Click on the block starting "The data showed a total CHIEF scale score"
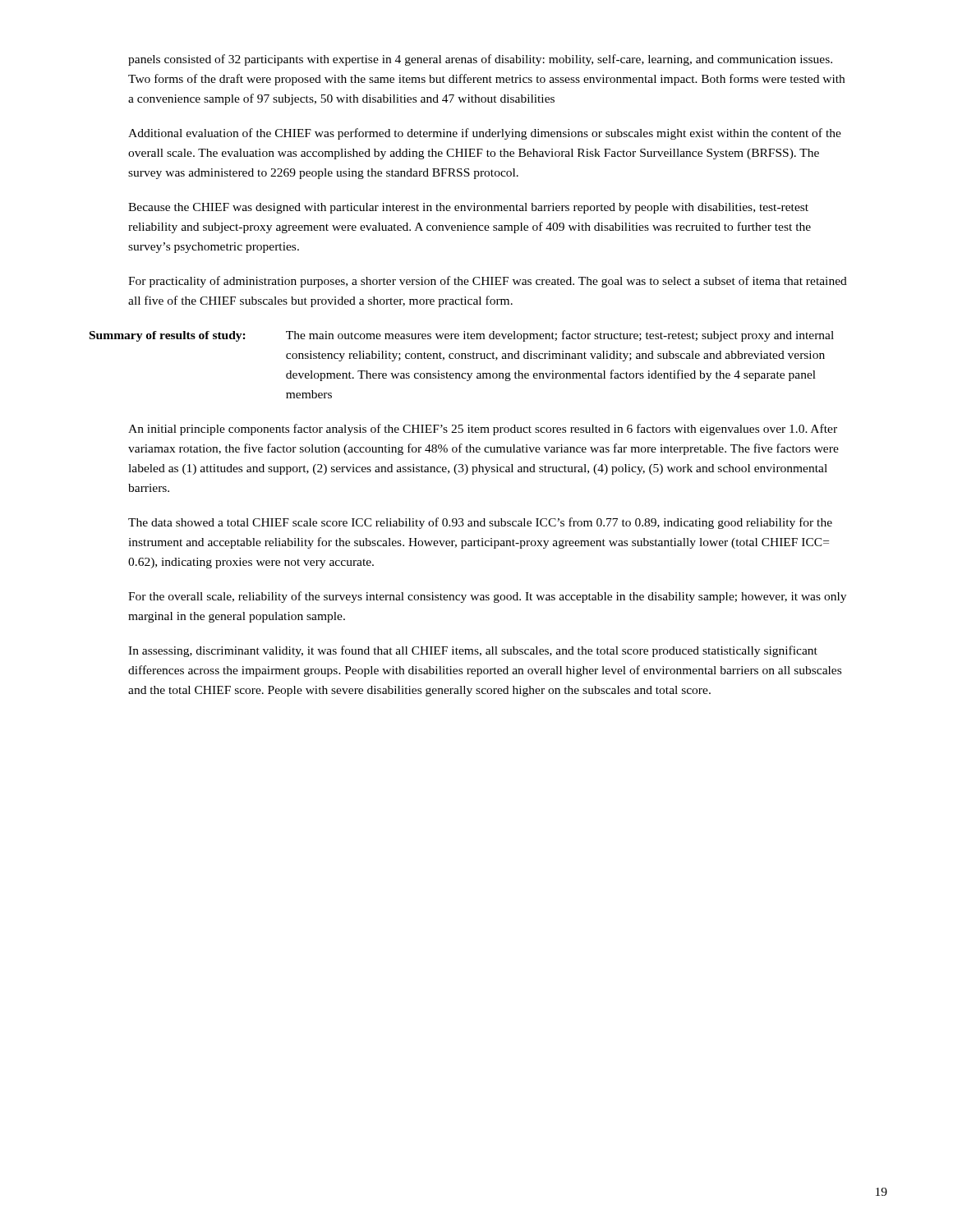 [x=480, y=542]
